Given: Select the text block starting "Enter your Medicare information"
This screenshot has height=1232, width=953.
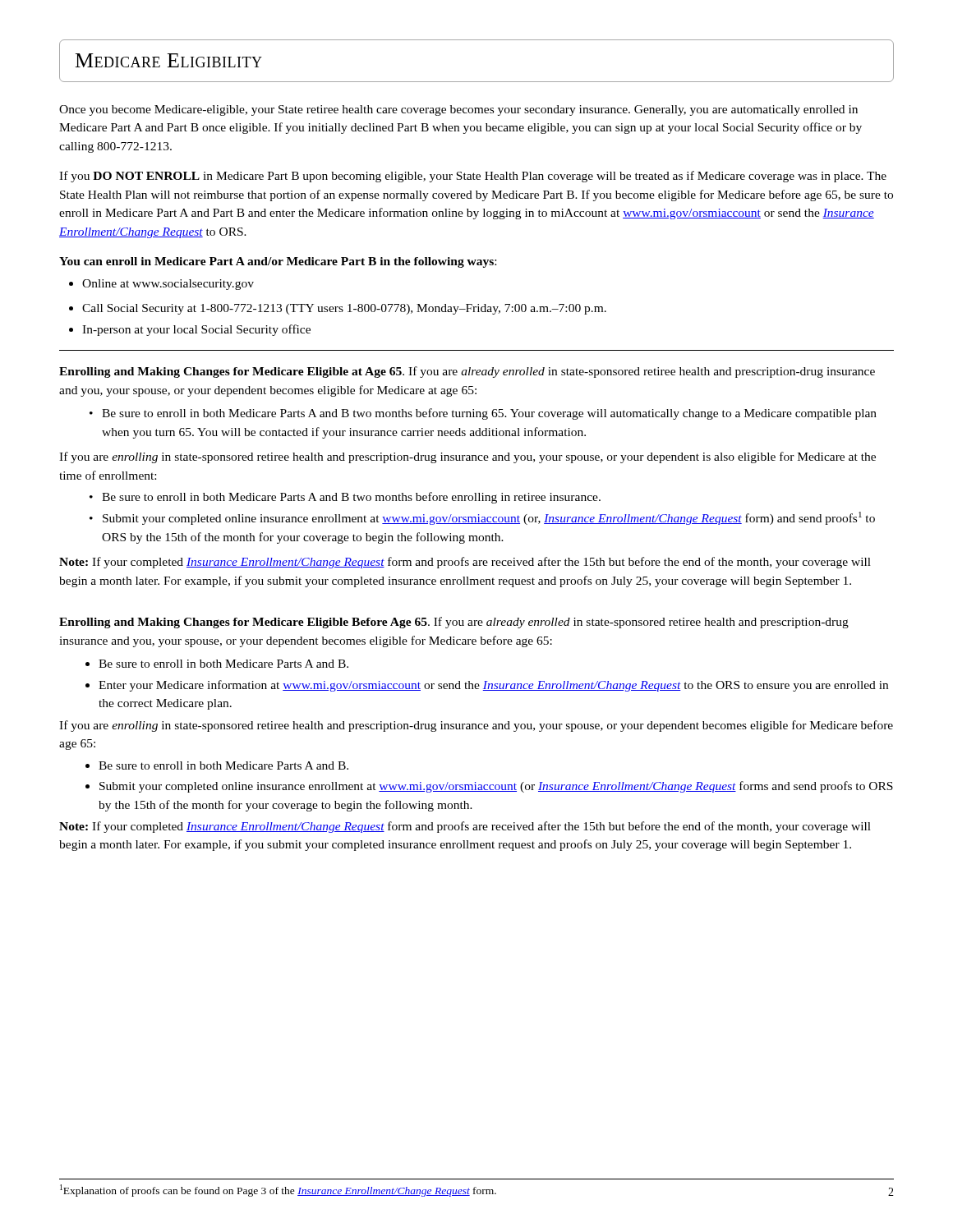Looking at the screenshot, I should point(476,694).
